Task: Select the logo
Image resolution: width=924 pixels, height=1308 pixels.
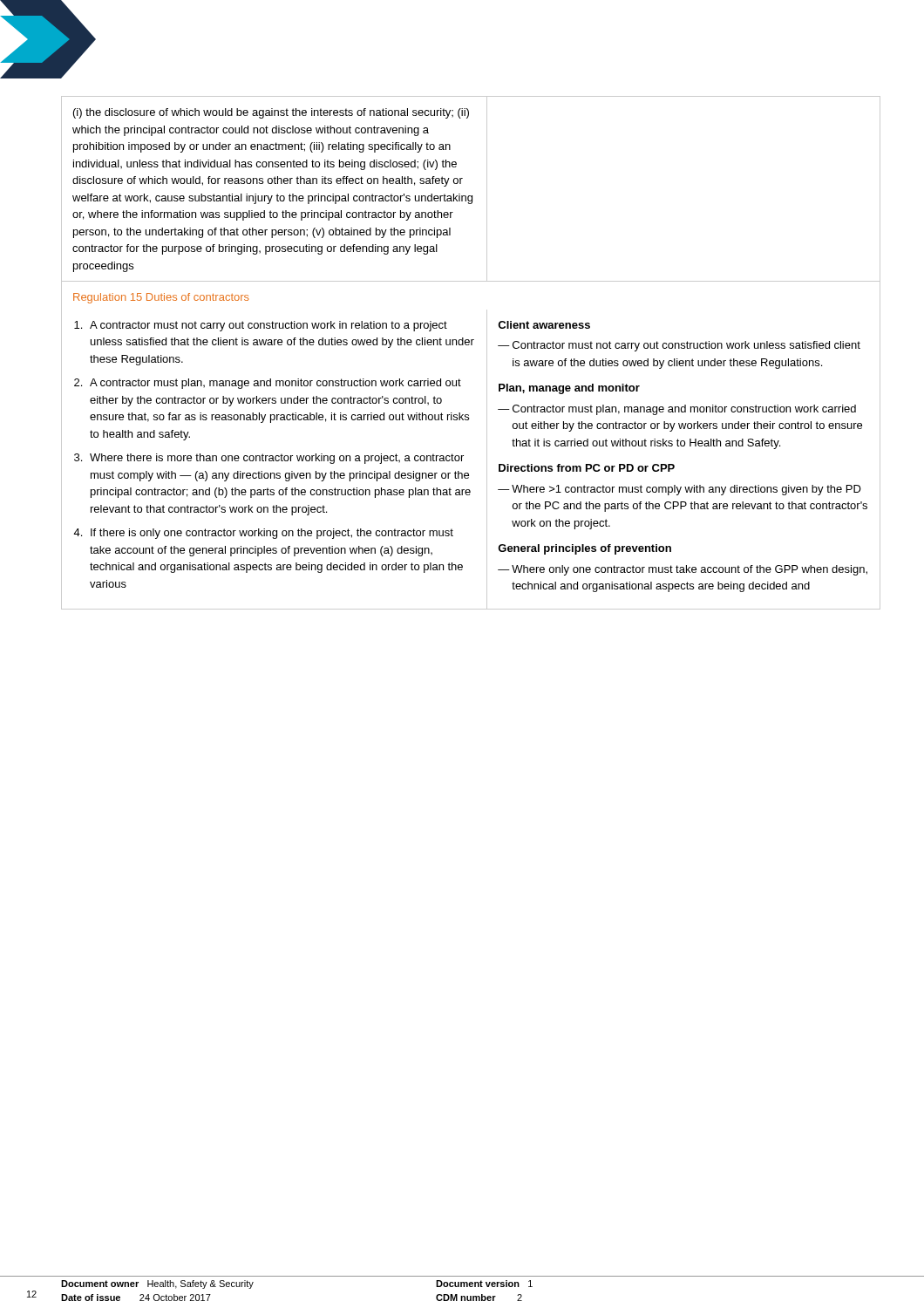Action: 48,39
